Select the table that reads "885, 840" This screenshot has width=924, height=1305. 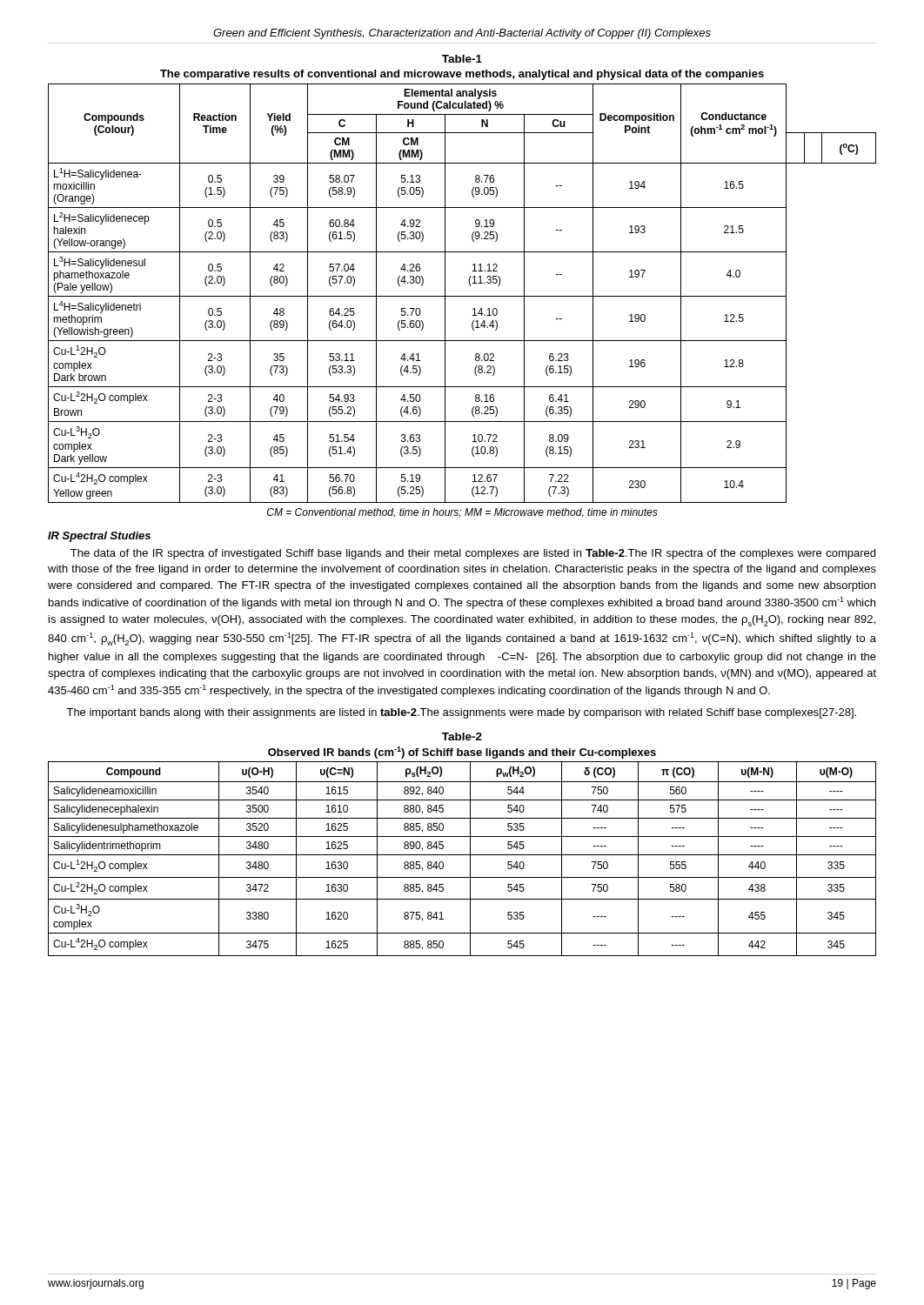(x=462, y=859)
